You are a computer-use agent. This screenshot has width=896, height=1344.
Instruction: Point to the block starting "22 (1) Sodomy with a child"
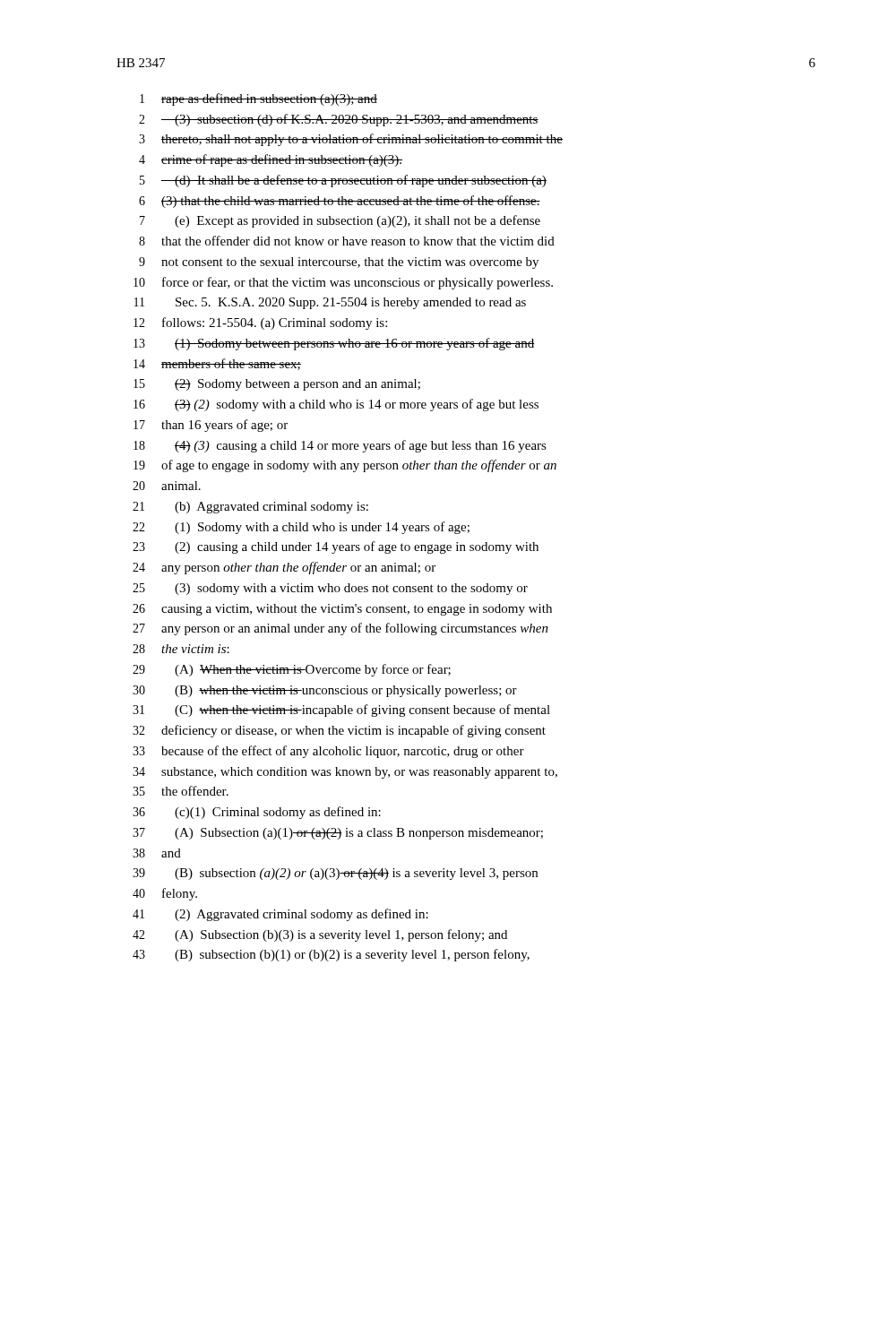pos(466,527)
